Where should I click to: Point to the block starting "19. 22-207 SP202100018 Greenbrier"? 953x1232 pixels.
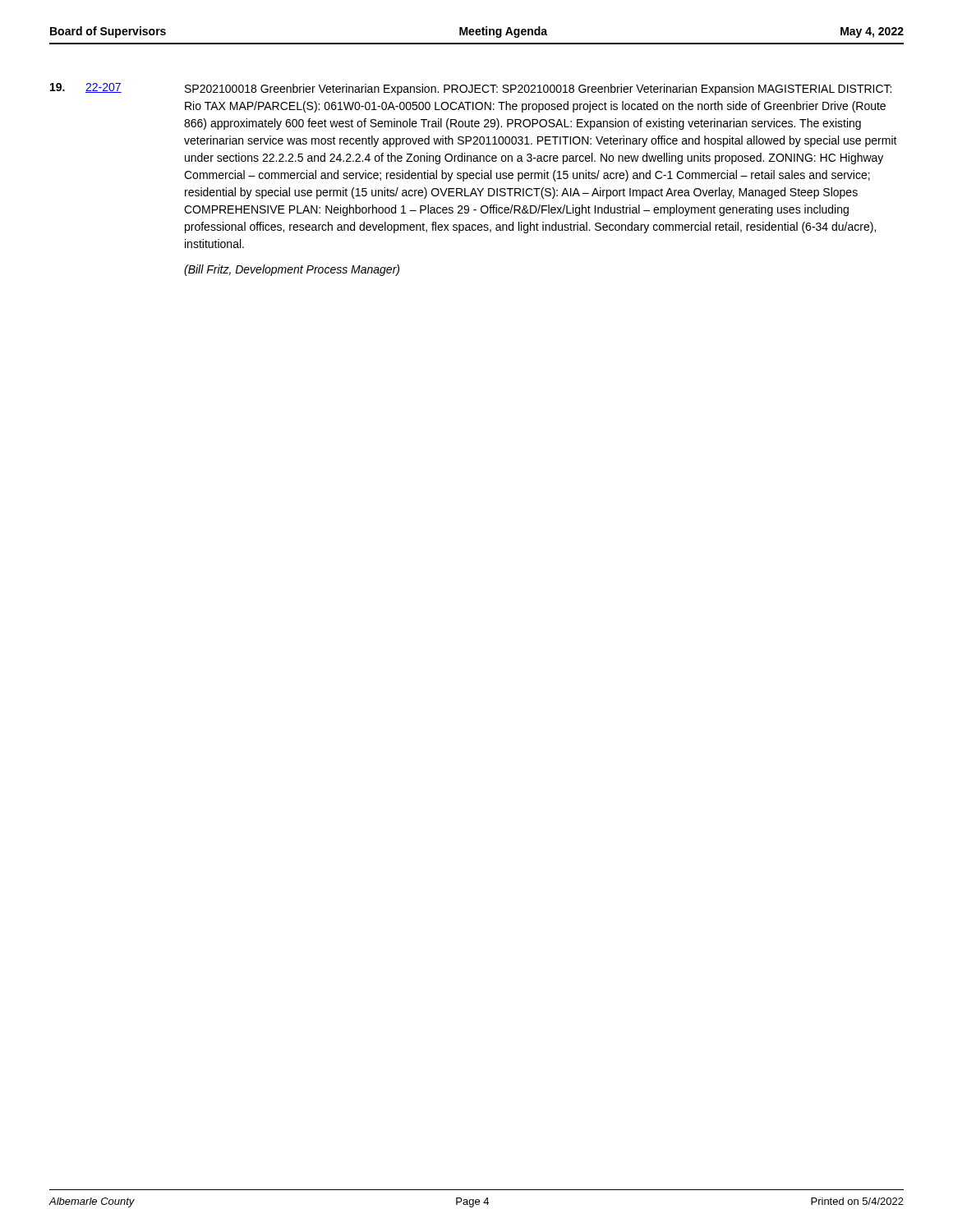pos(476,184)
